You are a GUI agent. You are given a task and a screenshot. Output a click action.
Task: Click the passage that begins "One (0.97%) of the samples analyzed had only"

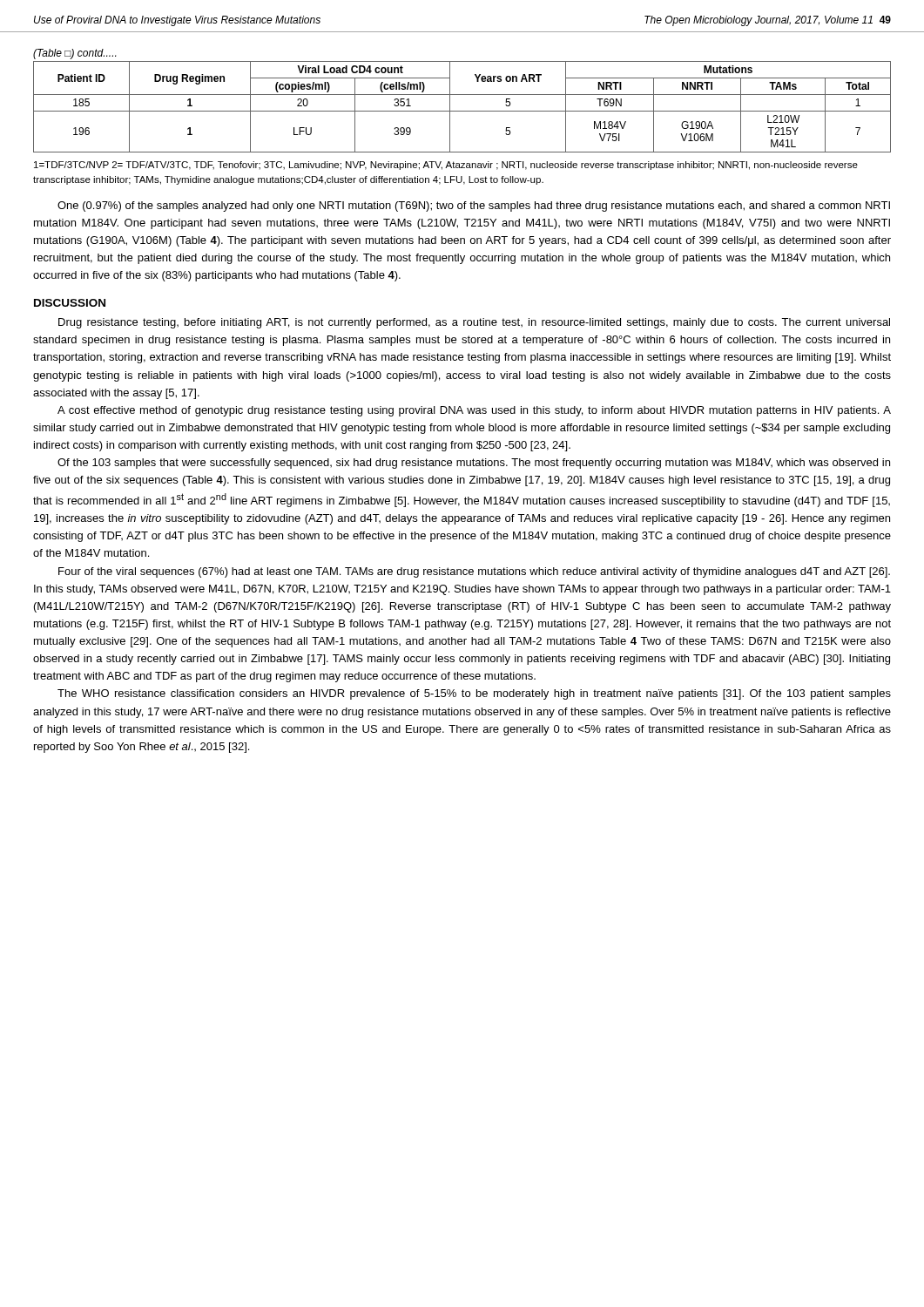462,240
